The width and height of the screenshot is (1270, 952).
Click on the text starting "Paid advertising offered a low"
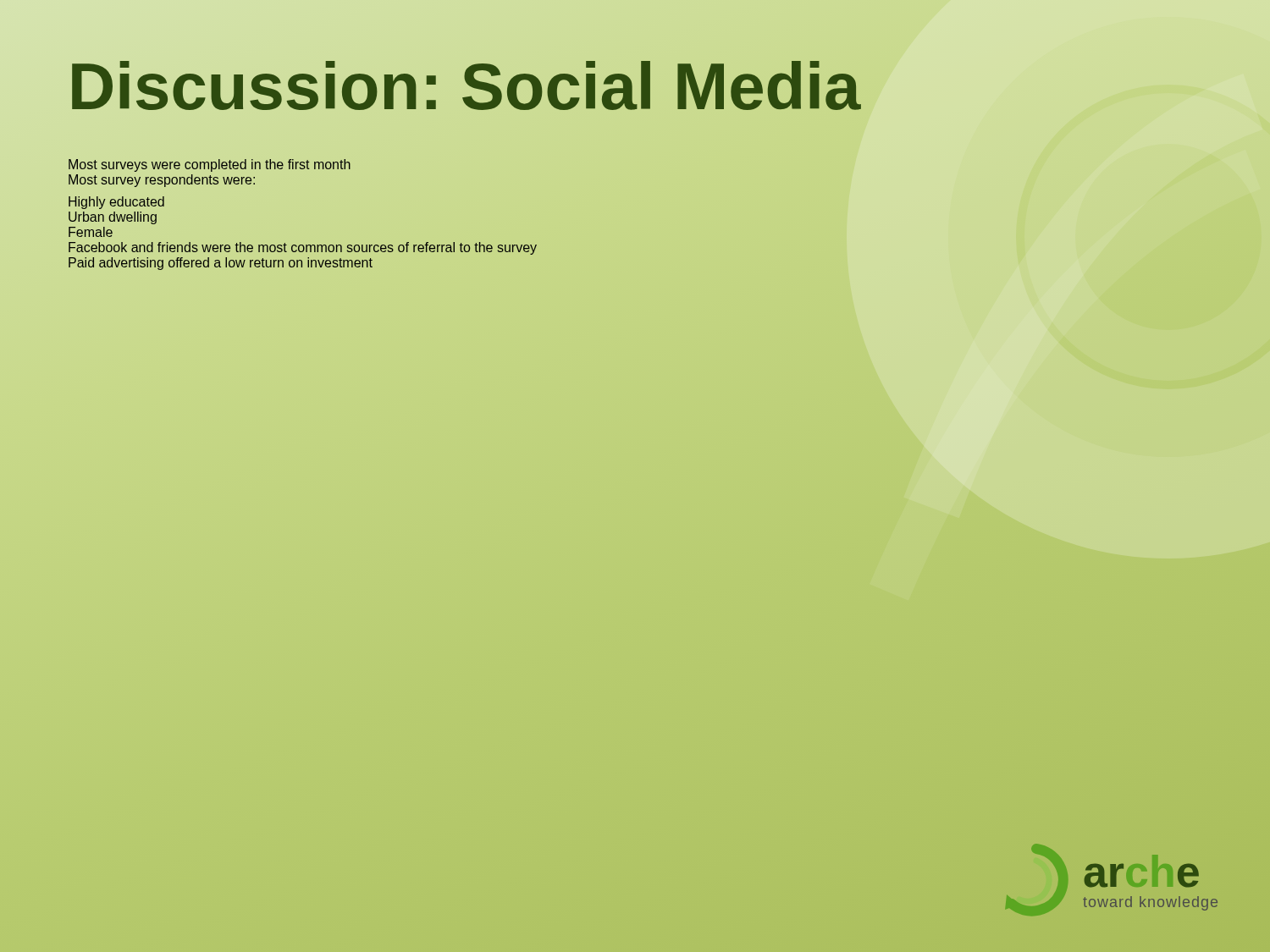tap(221, 264)
